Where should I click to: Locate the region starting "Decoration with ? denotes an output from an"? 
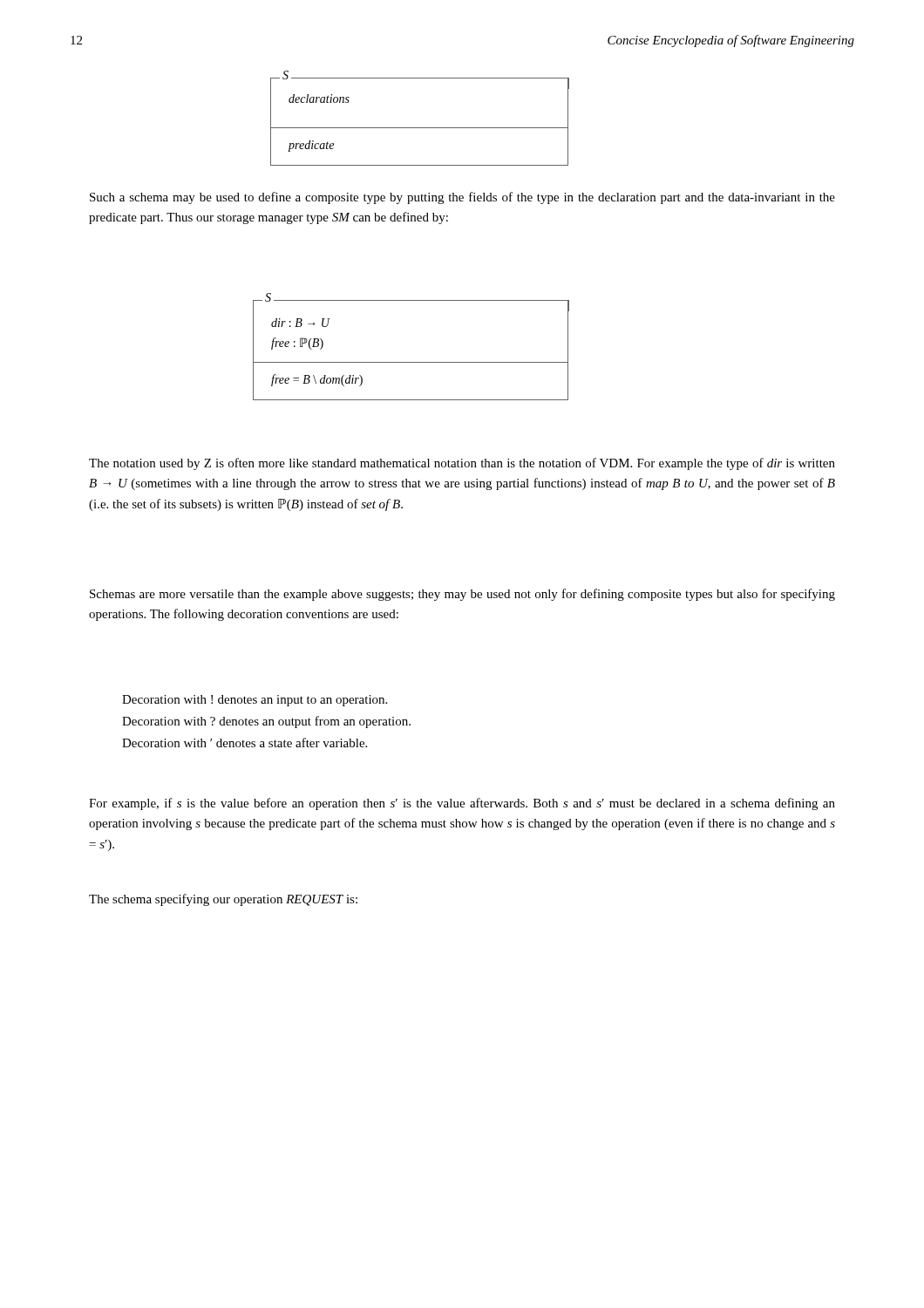(x=267, y=721)
